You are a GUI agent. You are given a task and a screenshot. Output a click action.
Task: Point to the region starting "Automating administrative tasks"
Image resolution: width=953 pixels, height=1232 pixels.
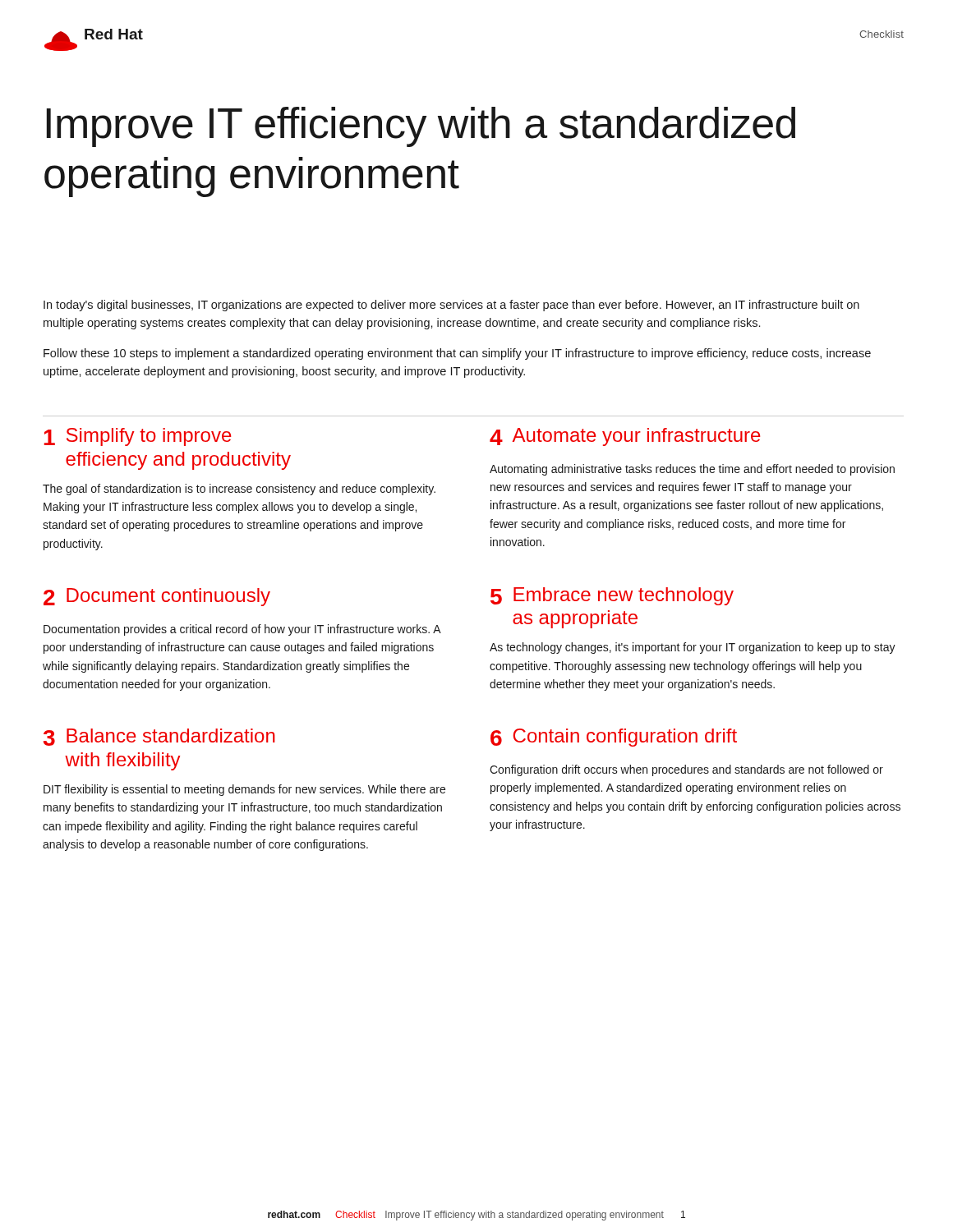pyautogui.click(x=697, y=506)
